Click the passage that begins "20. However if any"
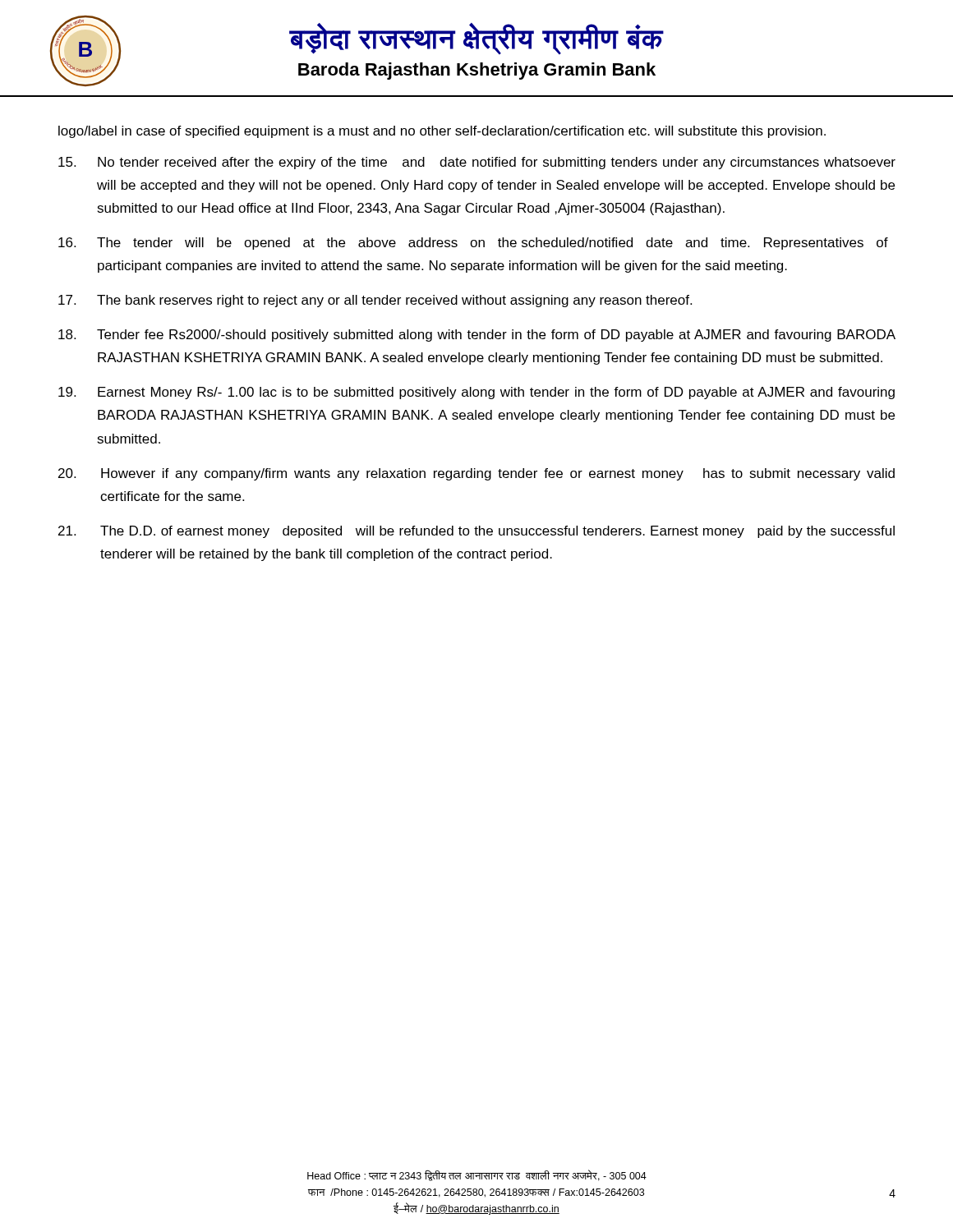The image size is (953, 1232). click(476, 485)
